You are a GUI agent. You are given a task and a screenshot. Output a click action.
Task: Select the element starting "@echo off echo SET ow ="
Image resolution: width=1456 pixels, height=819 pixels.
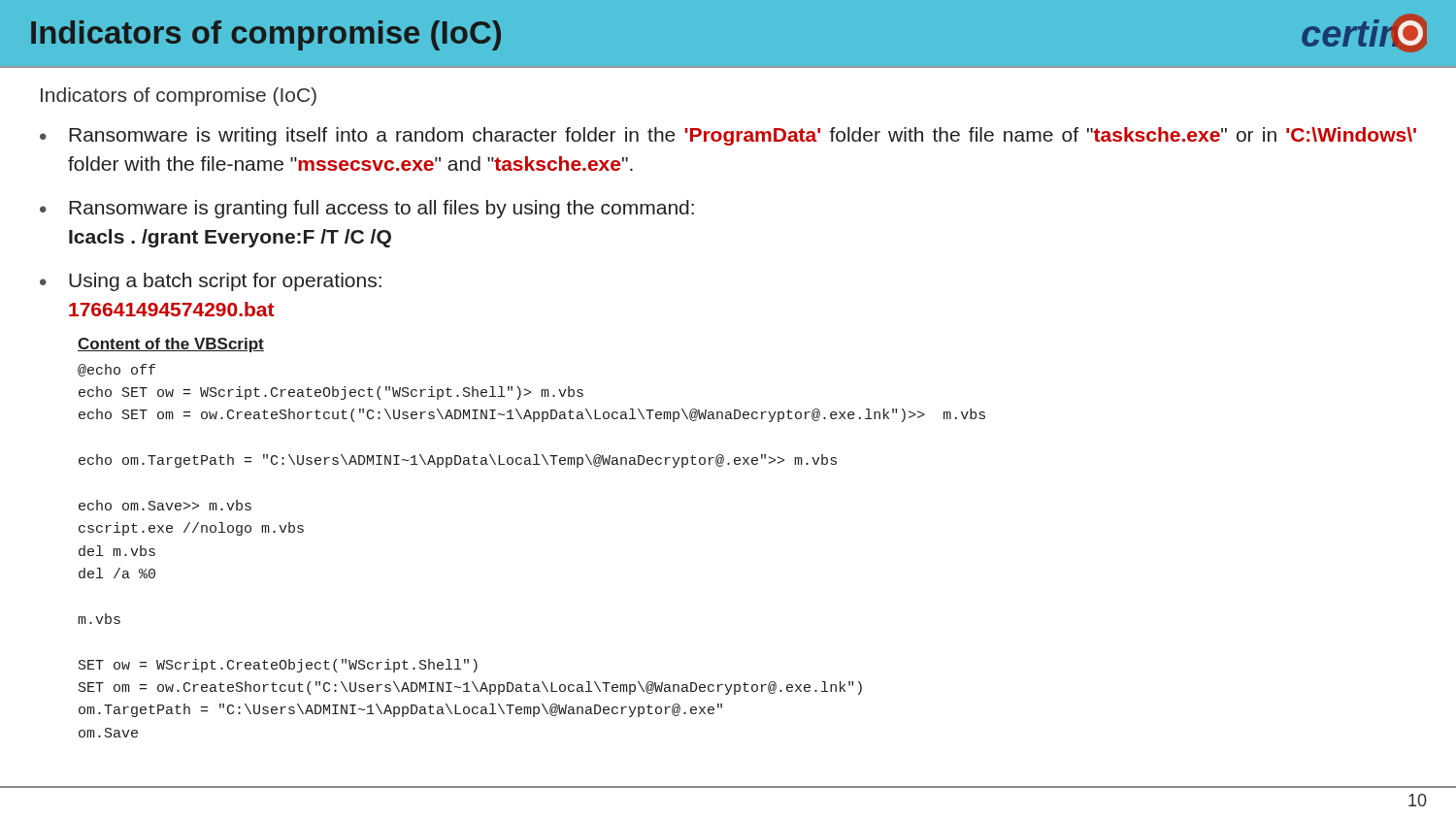[116, 370]
